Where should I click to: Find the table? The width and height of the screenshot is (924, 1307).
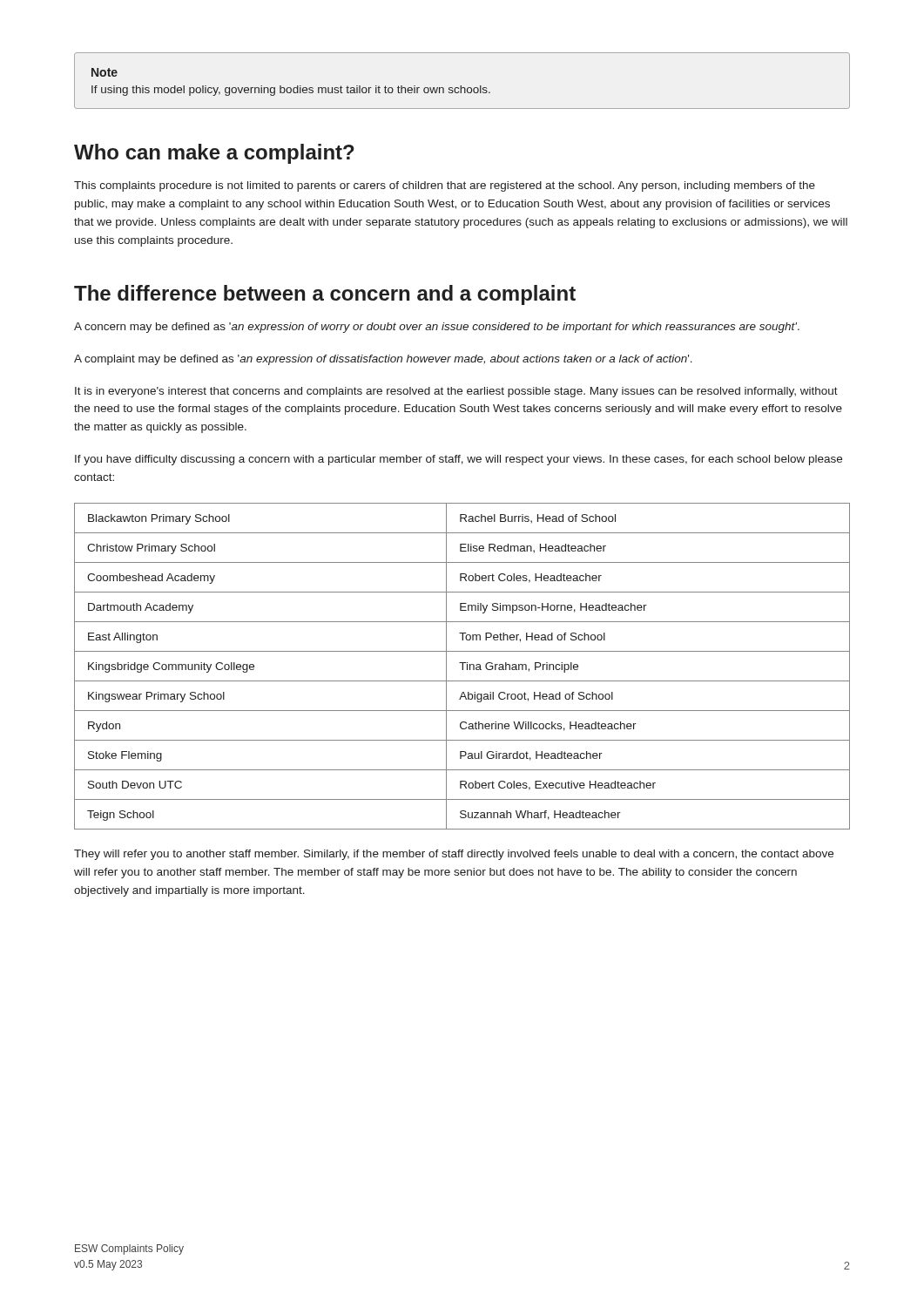click(x=462, y=666)
